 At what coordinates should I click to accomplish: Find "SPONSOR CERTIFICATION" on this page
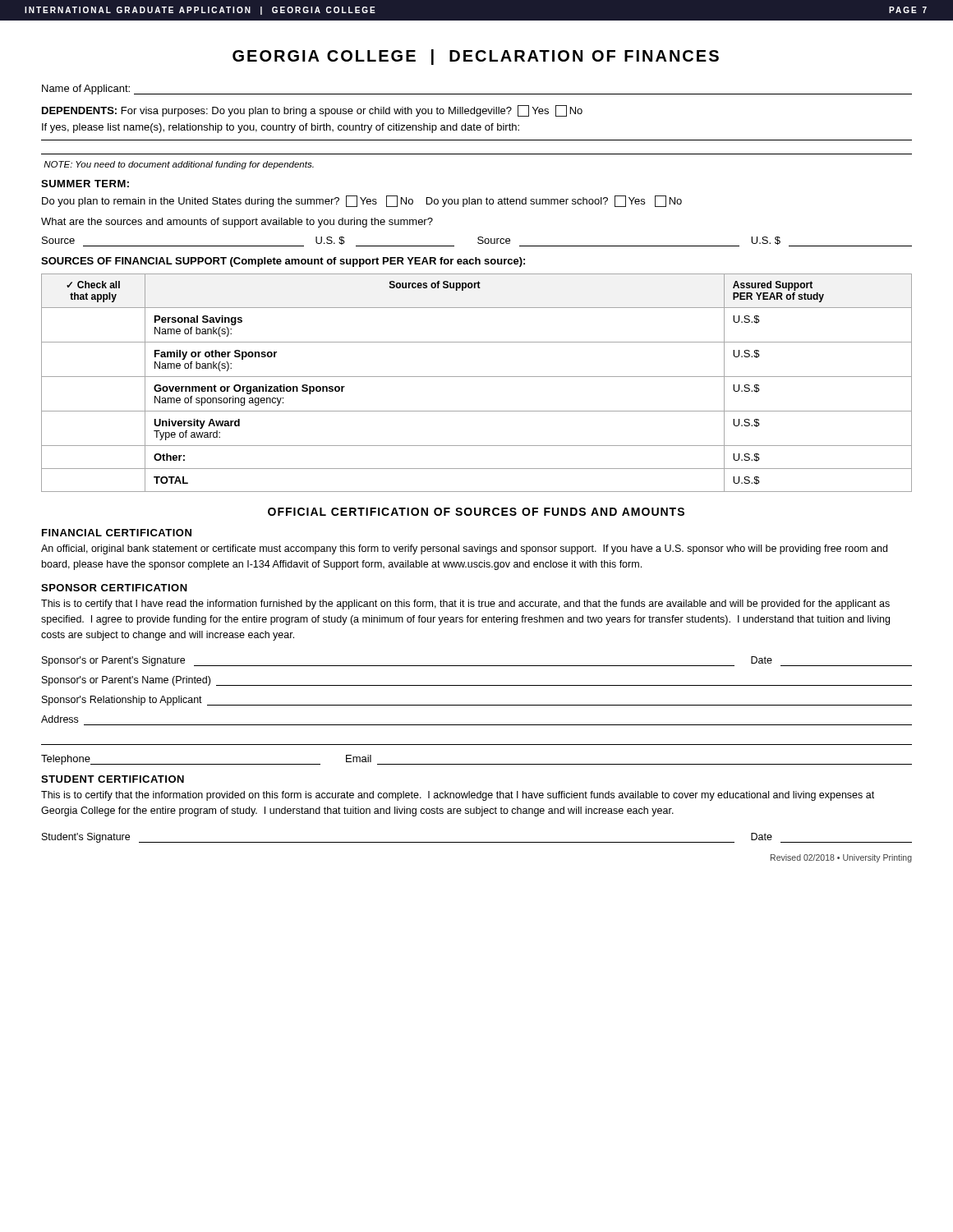[x=114, y=587]
